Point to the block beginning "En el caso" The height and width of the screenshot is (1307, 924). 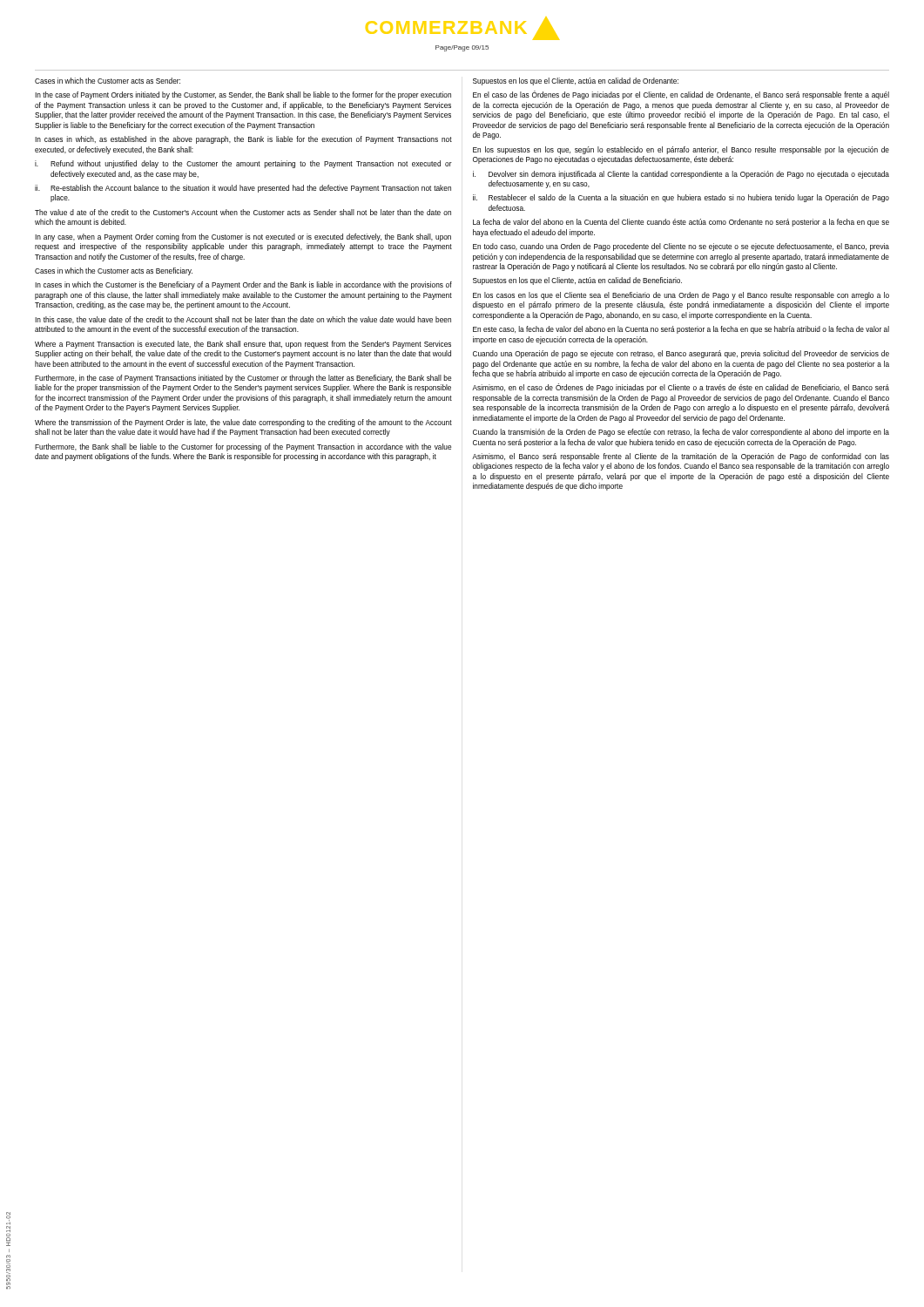tap(681, 128)
